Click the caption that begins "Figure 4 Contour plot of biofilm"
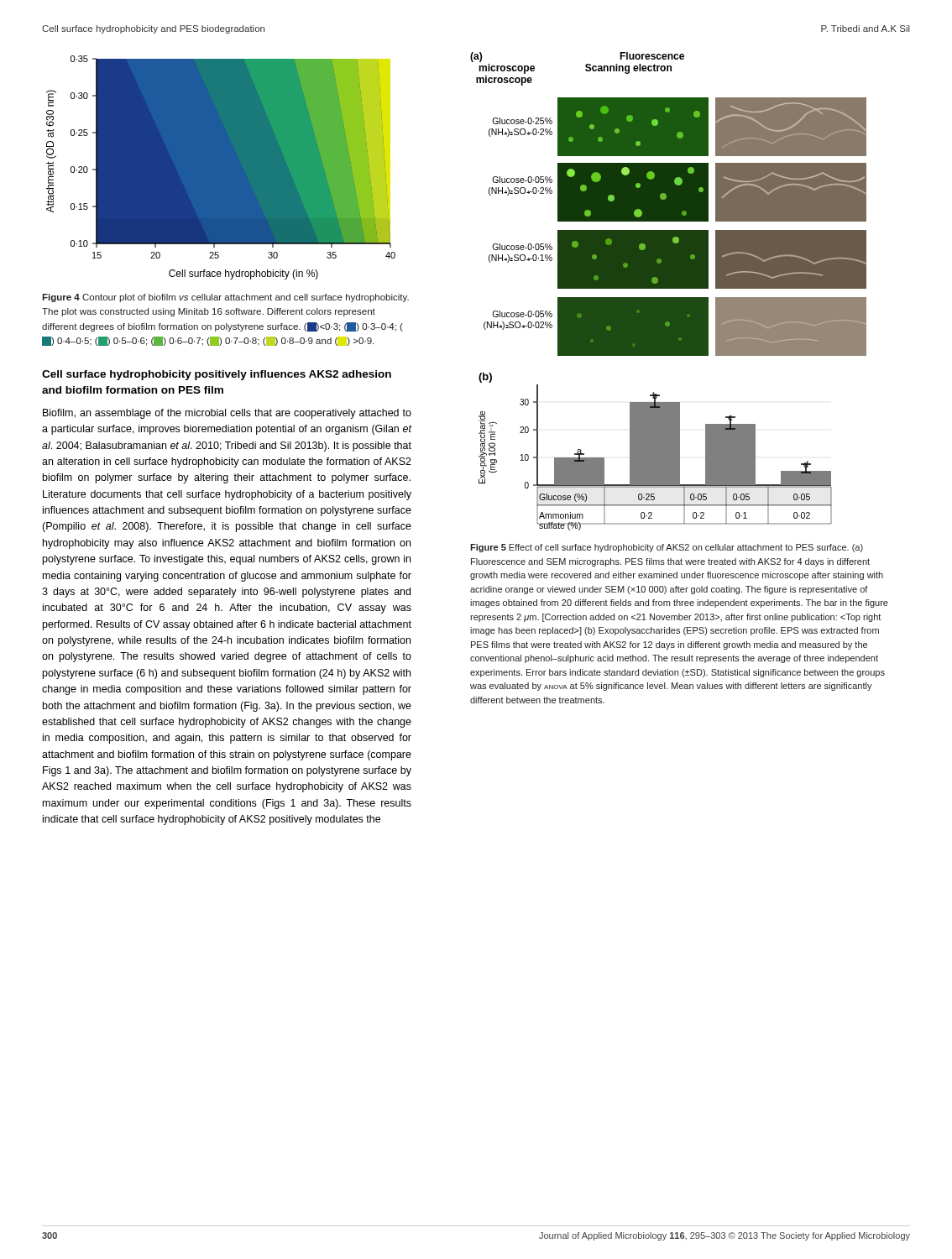 tap(226, 319)
